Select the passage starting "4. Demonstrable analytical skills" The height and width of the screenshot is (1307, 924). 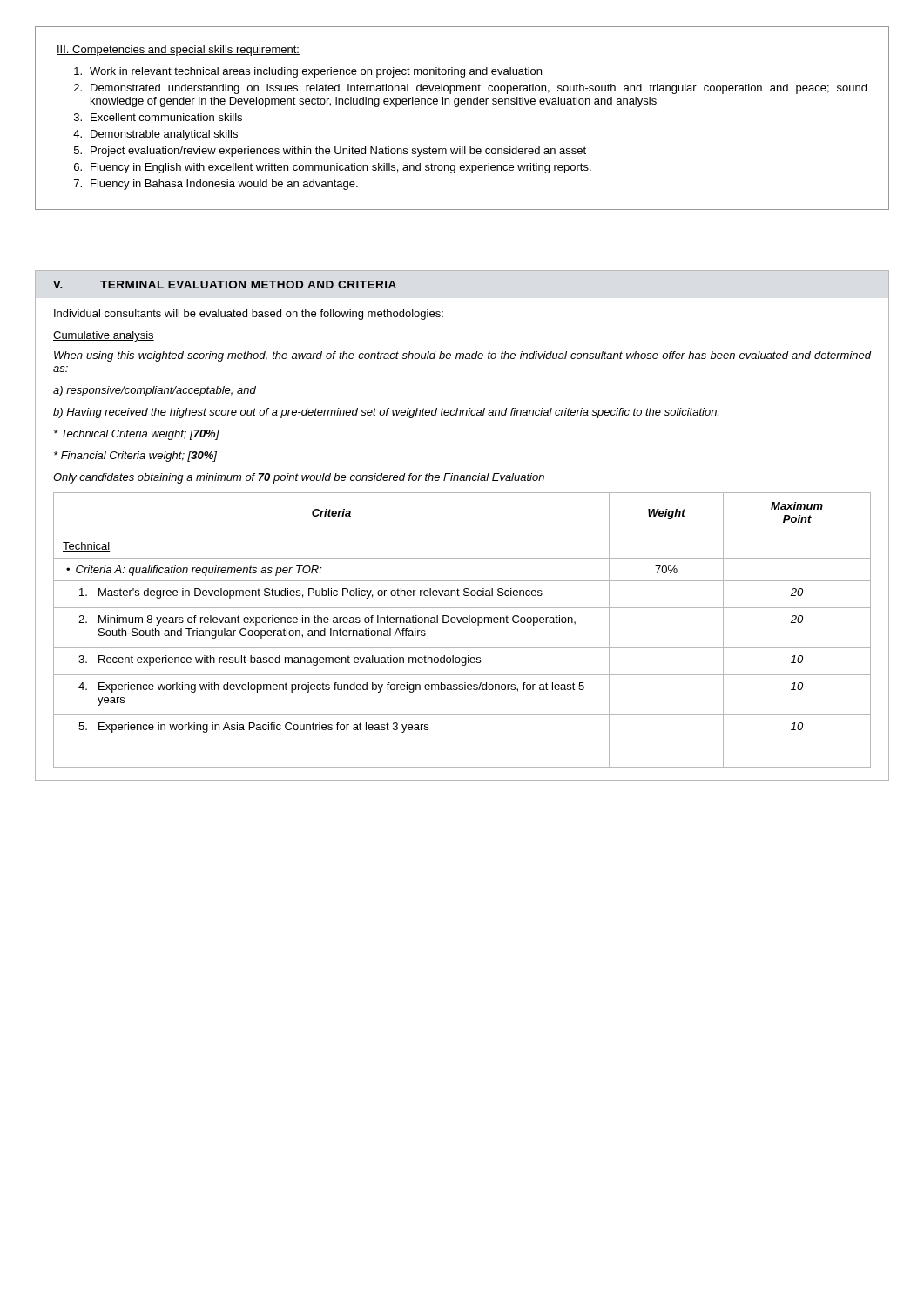tap(155, 135)
